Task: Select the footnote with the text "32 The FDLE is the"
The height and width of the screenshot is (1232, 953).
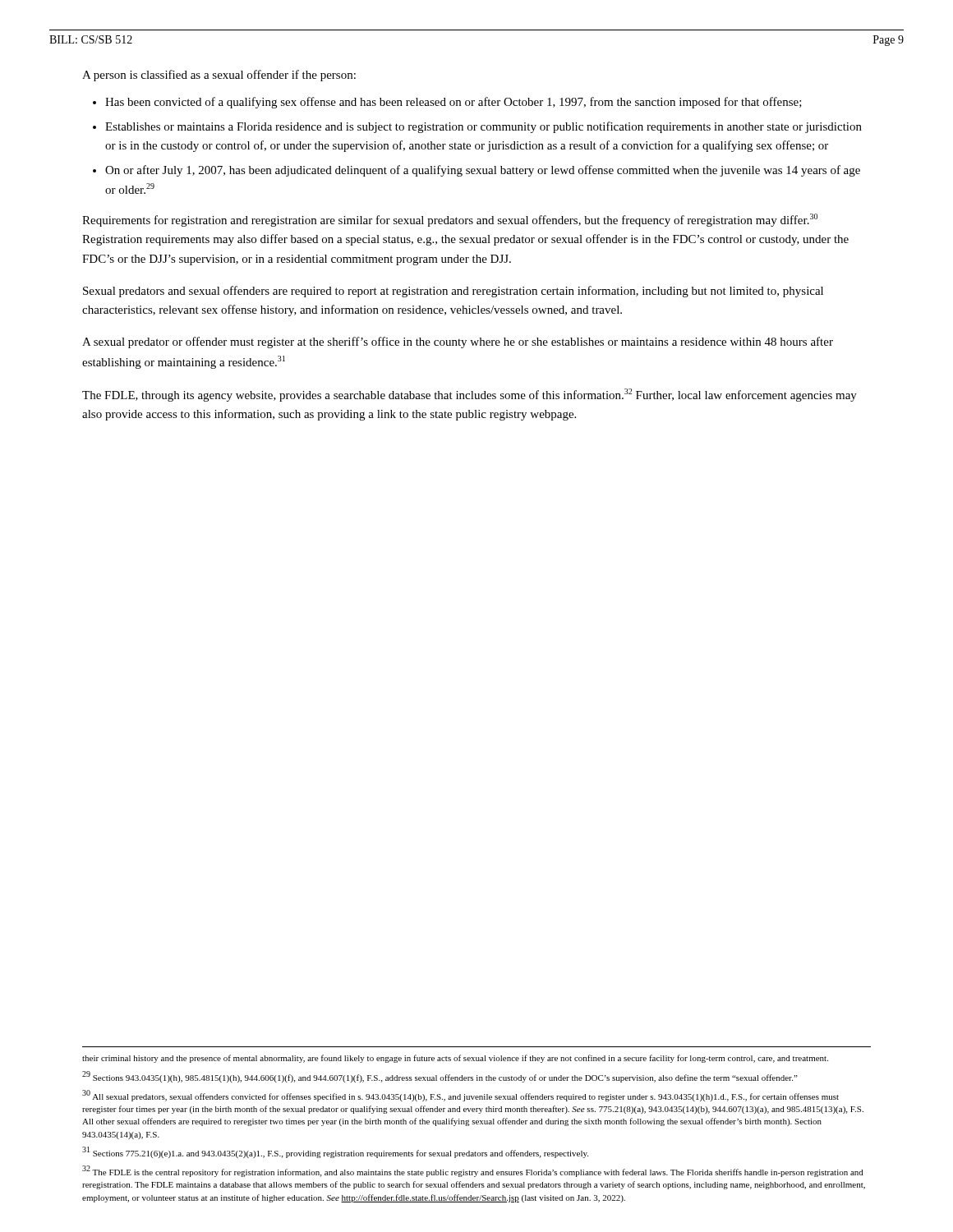Action: (x=474, y=1183)
